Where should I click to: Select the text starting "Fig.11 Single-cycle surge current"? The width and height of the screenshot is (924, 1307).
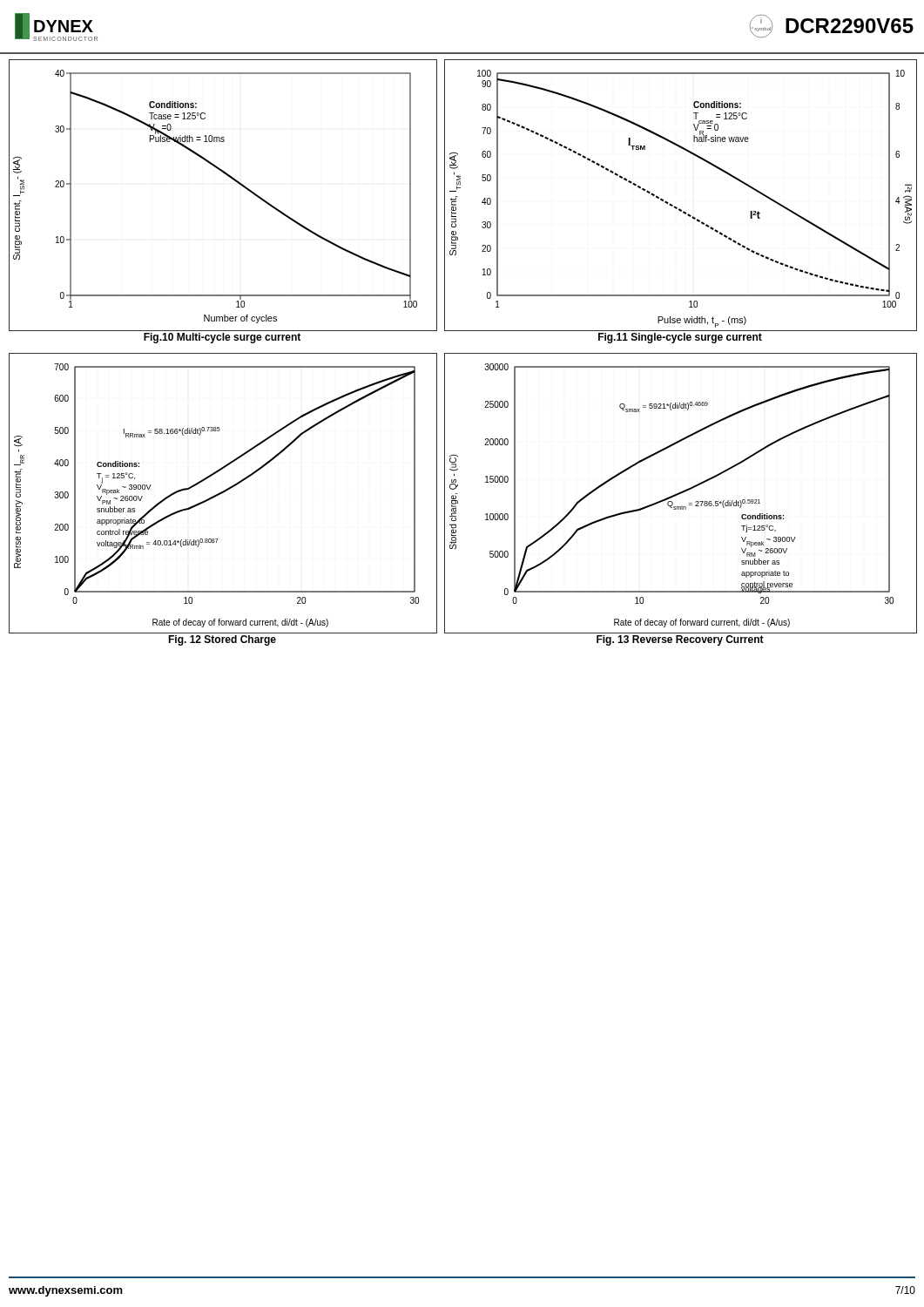click(x=680, y=337)
